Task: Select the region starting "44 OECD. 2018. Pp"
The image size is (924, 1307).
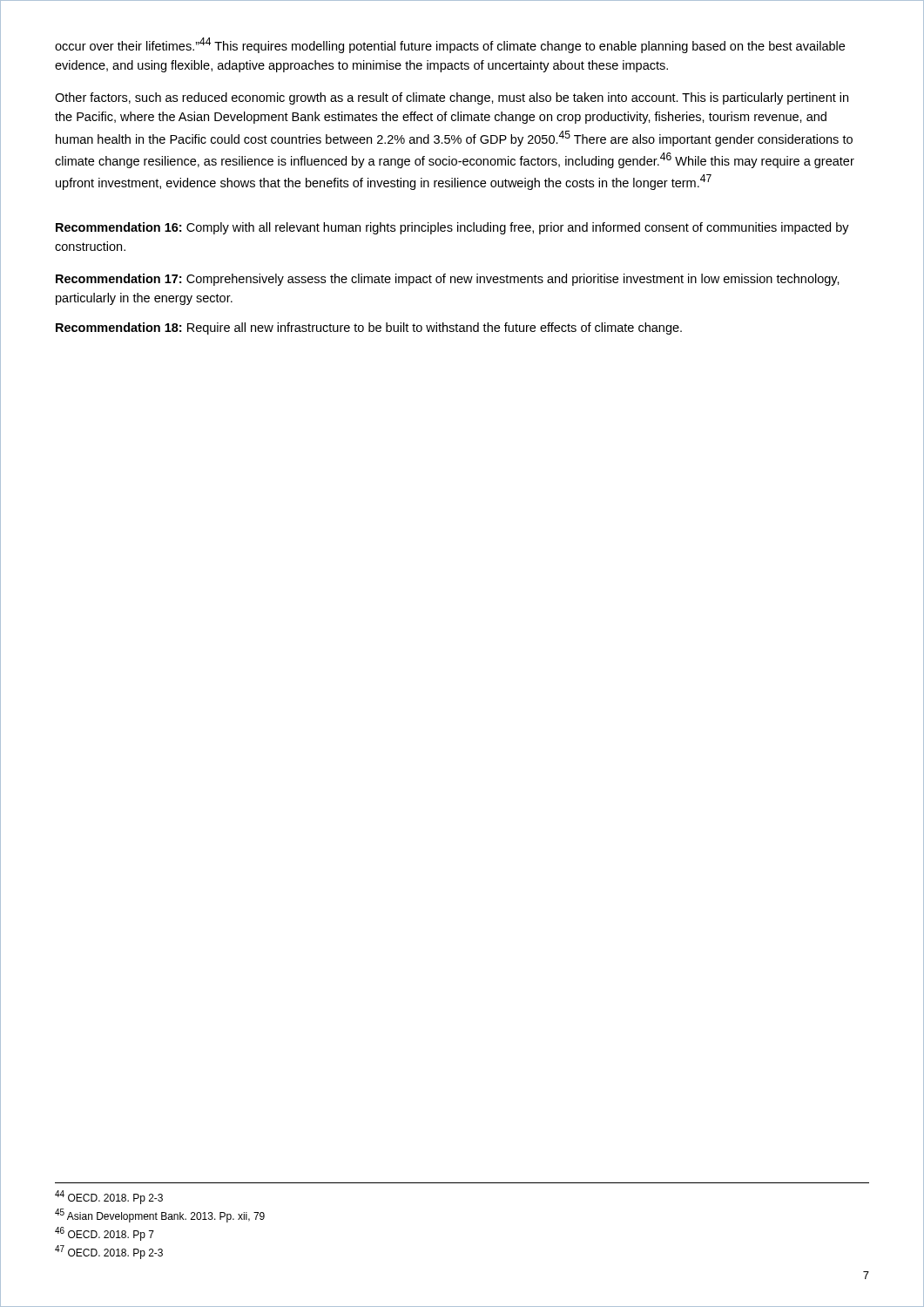Action: pos(160,1224)
